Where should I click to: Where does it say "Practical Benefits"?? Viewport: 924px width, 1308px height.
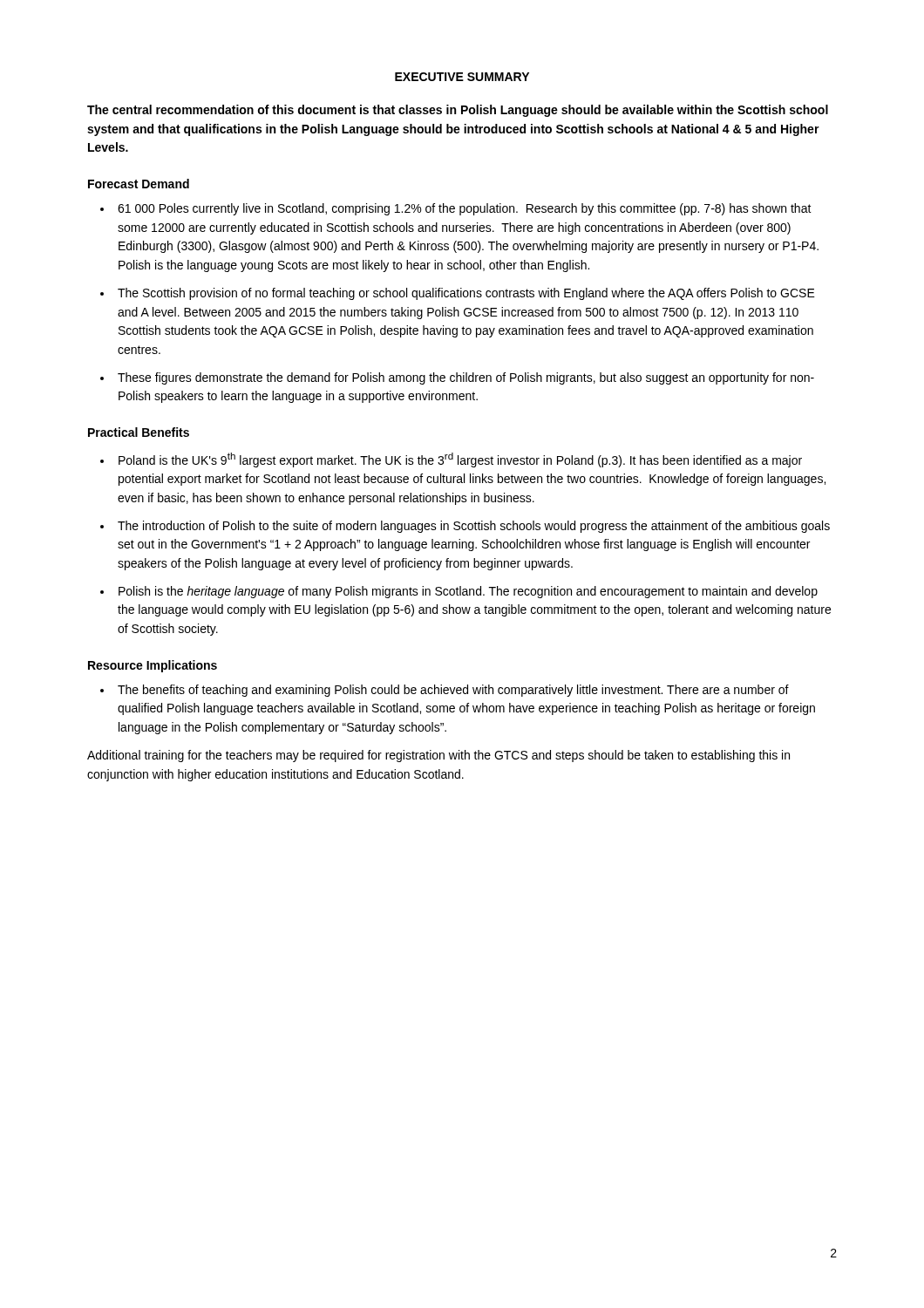(x=138, y=432)
